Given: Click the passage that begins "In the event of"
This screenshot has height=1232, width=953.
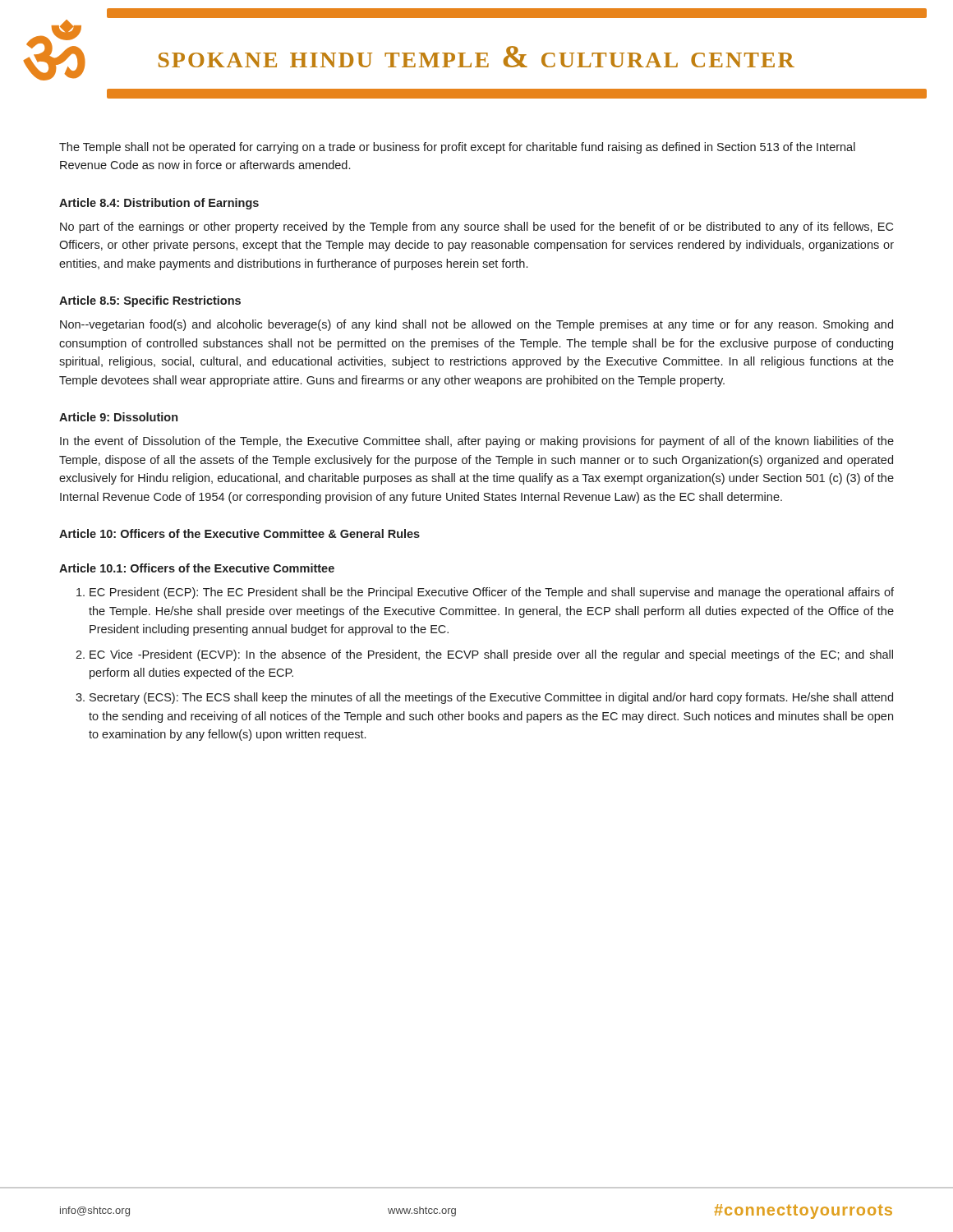Looking at the screenshot, I should [x=476, y=469].
